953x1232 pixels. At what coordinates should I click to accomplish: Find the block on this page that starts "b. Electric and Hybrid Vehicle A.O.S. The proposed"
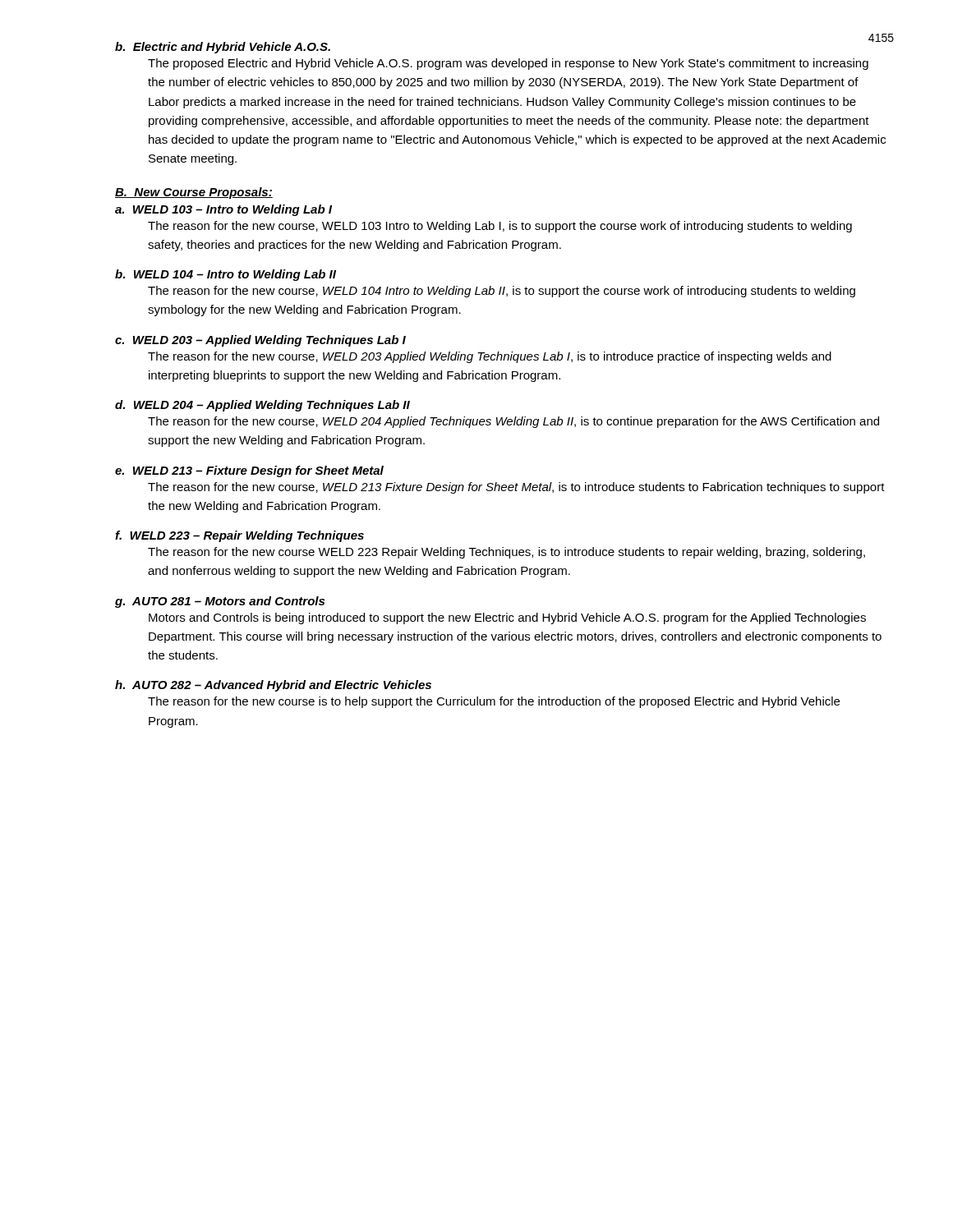click(501, 104)
